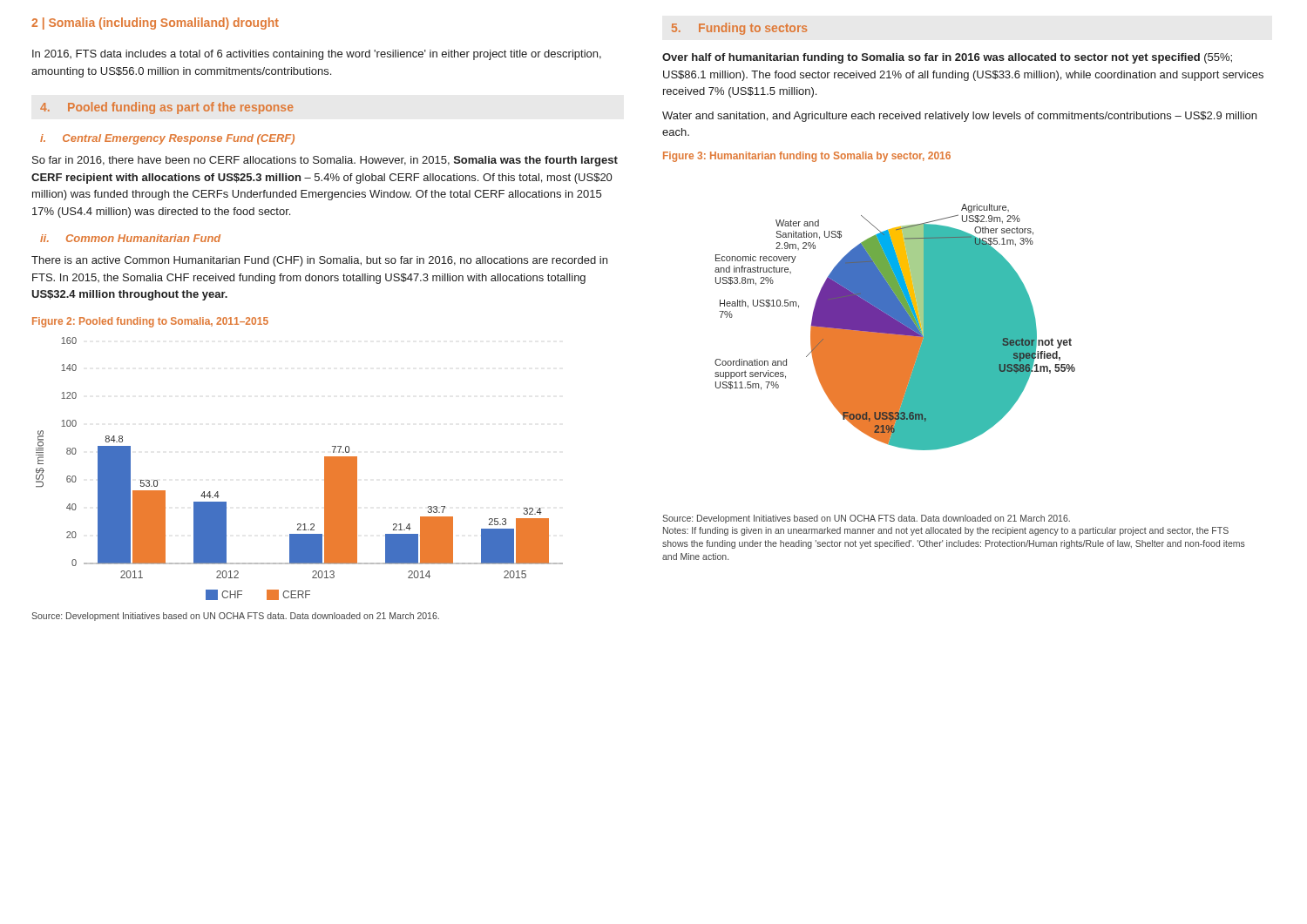The height and width of the screenshot is (924, 1307).
Task: Point to the block beginning "Over half of humanitarian funding to"
Action: coord(963,74)
